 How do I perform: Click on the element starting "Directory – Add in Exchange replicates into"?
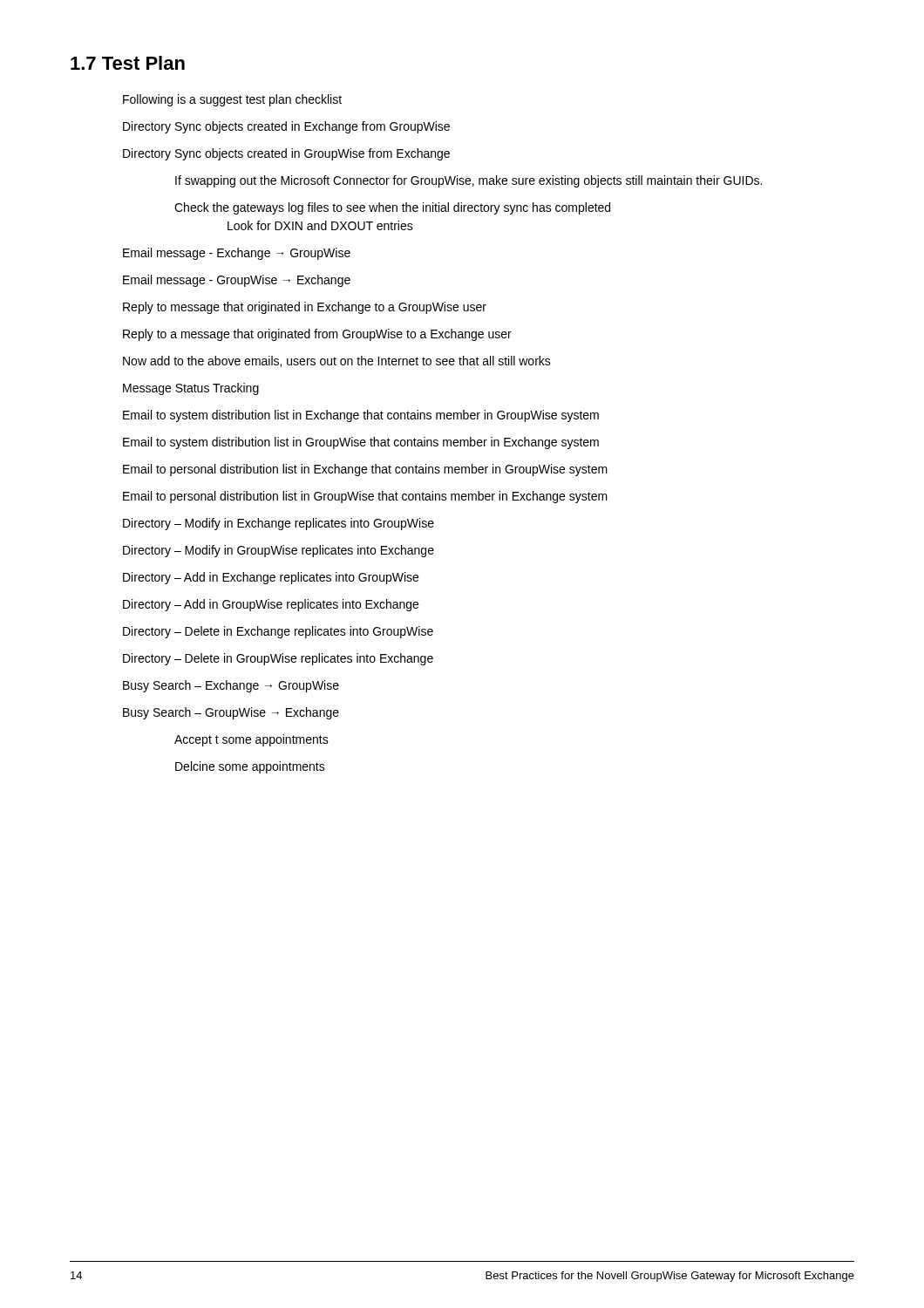coord(271,577)
